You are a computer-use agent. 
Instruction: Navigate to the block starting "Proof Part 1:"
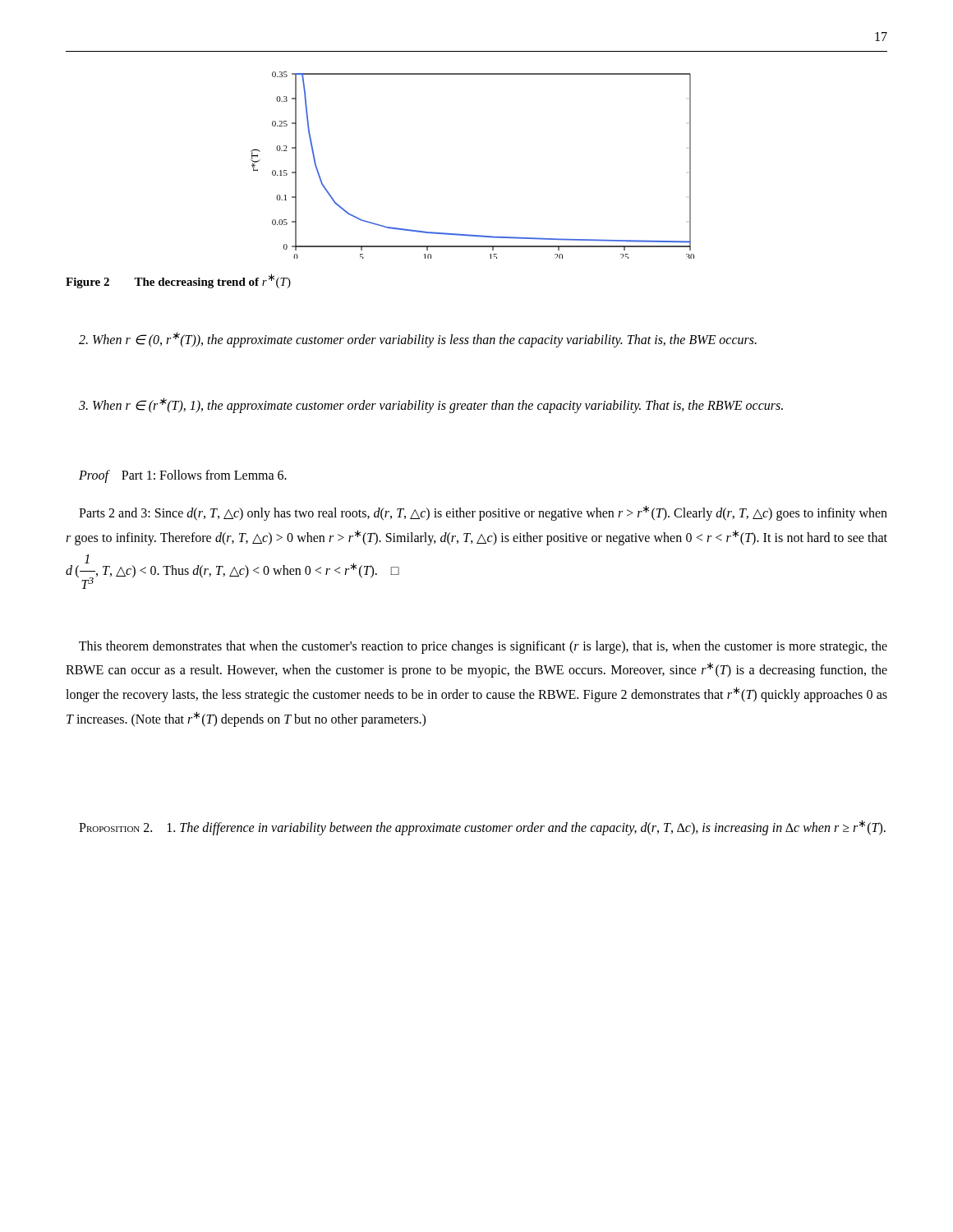(176, 475)
